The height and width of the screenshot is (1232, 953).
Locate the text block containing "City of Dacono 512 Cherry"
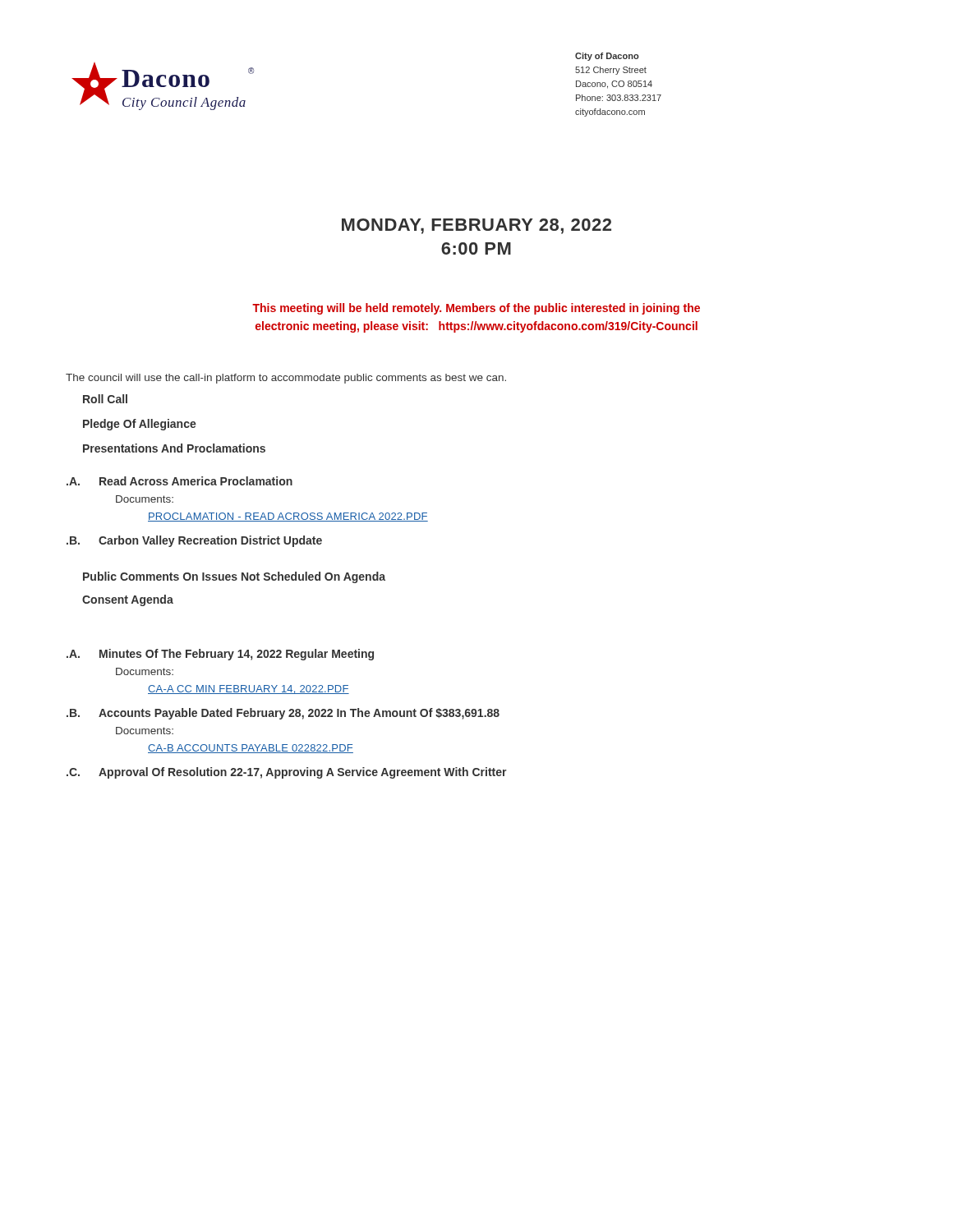[x=618, y=84]
